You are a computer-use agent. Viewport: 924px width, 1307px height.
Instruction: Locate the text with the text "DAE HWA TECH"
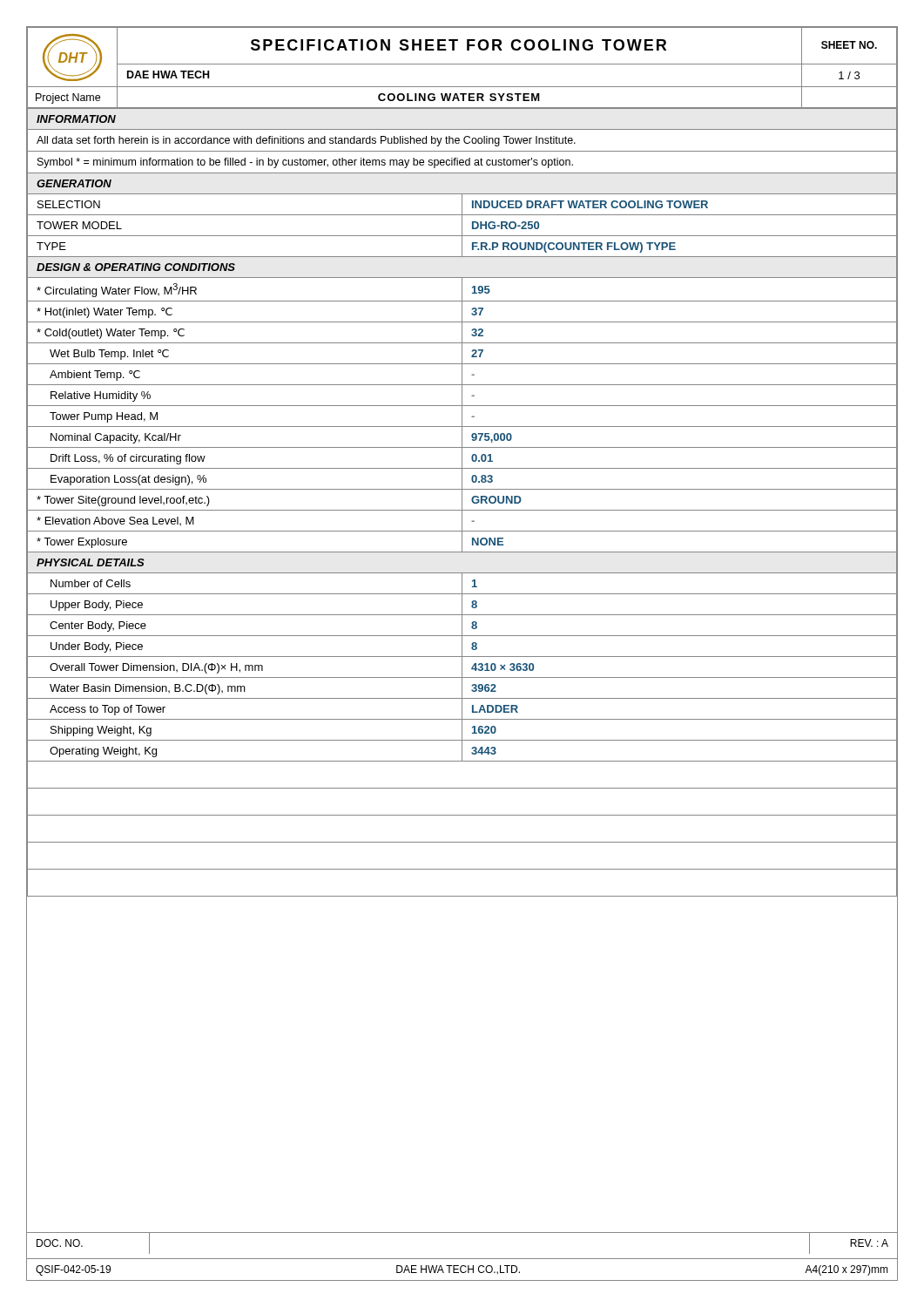(168, 75)
